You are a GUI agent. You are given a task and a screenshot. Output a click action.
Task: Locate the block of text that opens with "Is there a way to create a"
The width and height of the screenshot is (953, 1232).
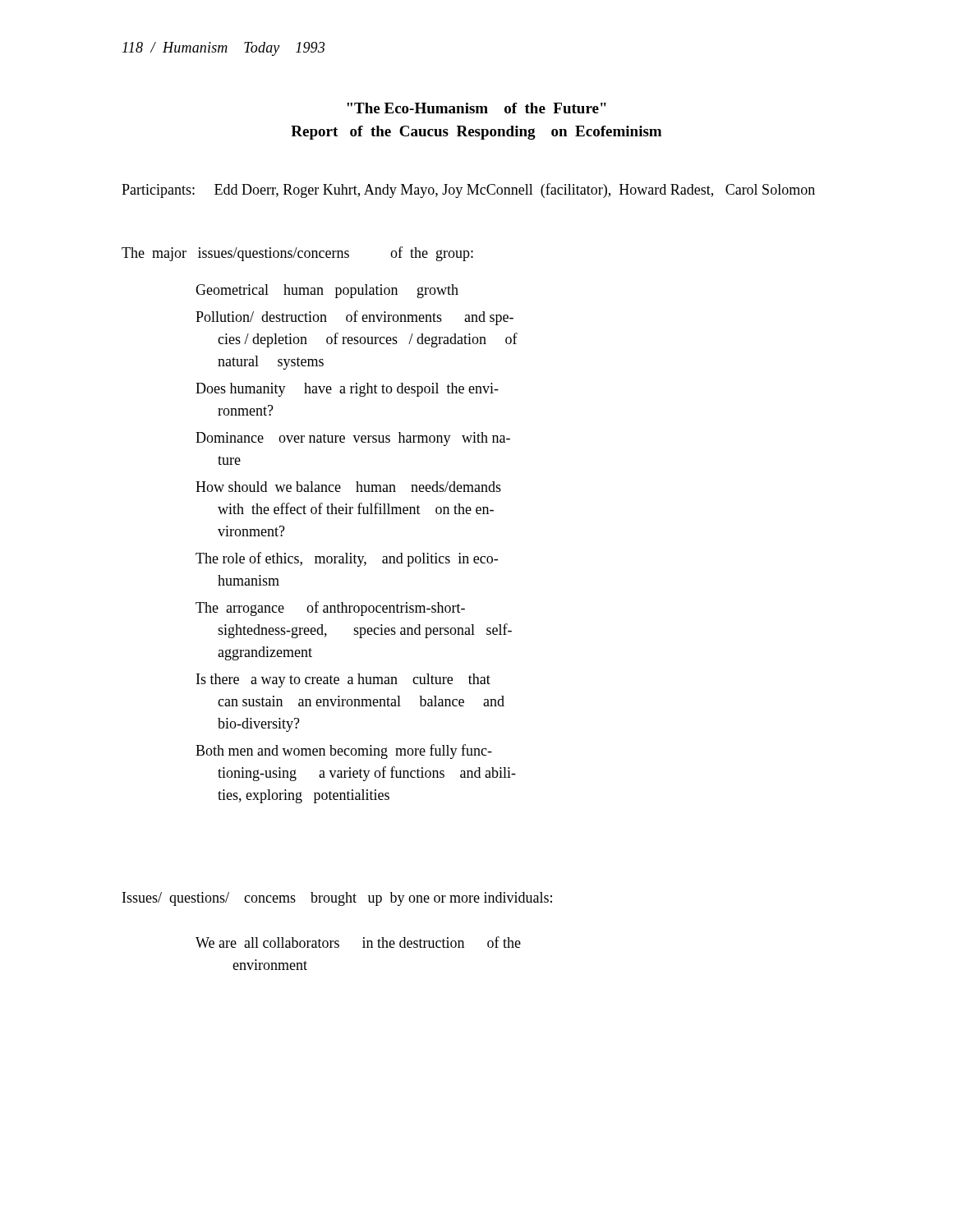513,702
